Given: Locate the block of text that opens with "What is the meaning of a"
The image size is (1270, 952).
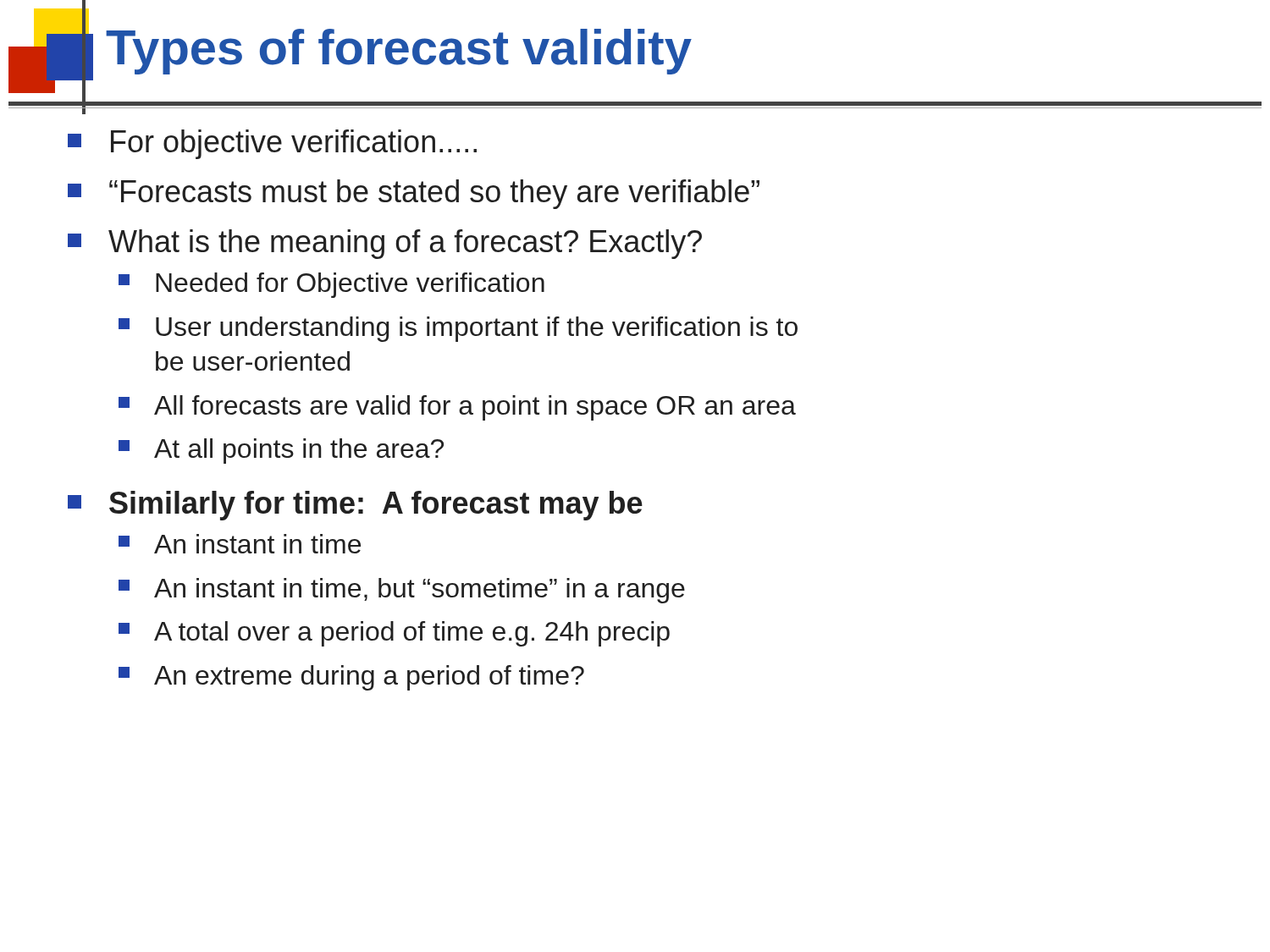Looking at the screenshot, I should tap(652, 242).
